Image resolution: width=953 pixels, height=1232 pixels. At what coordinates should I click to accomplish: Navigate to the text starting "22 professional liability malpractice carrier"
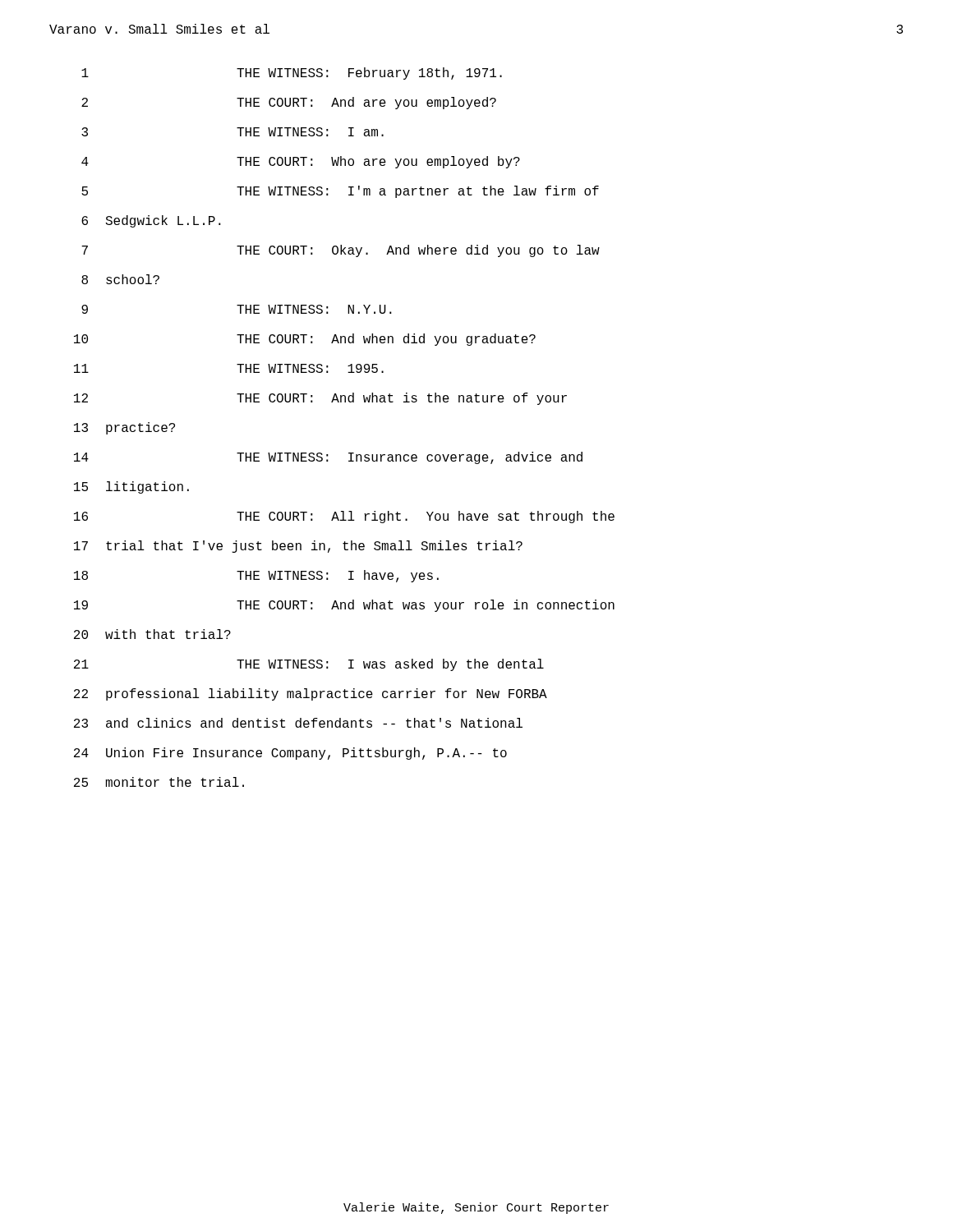(476, 695)
